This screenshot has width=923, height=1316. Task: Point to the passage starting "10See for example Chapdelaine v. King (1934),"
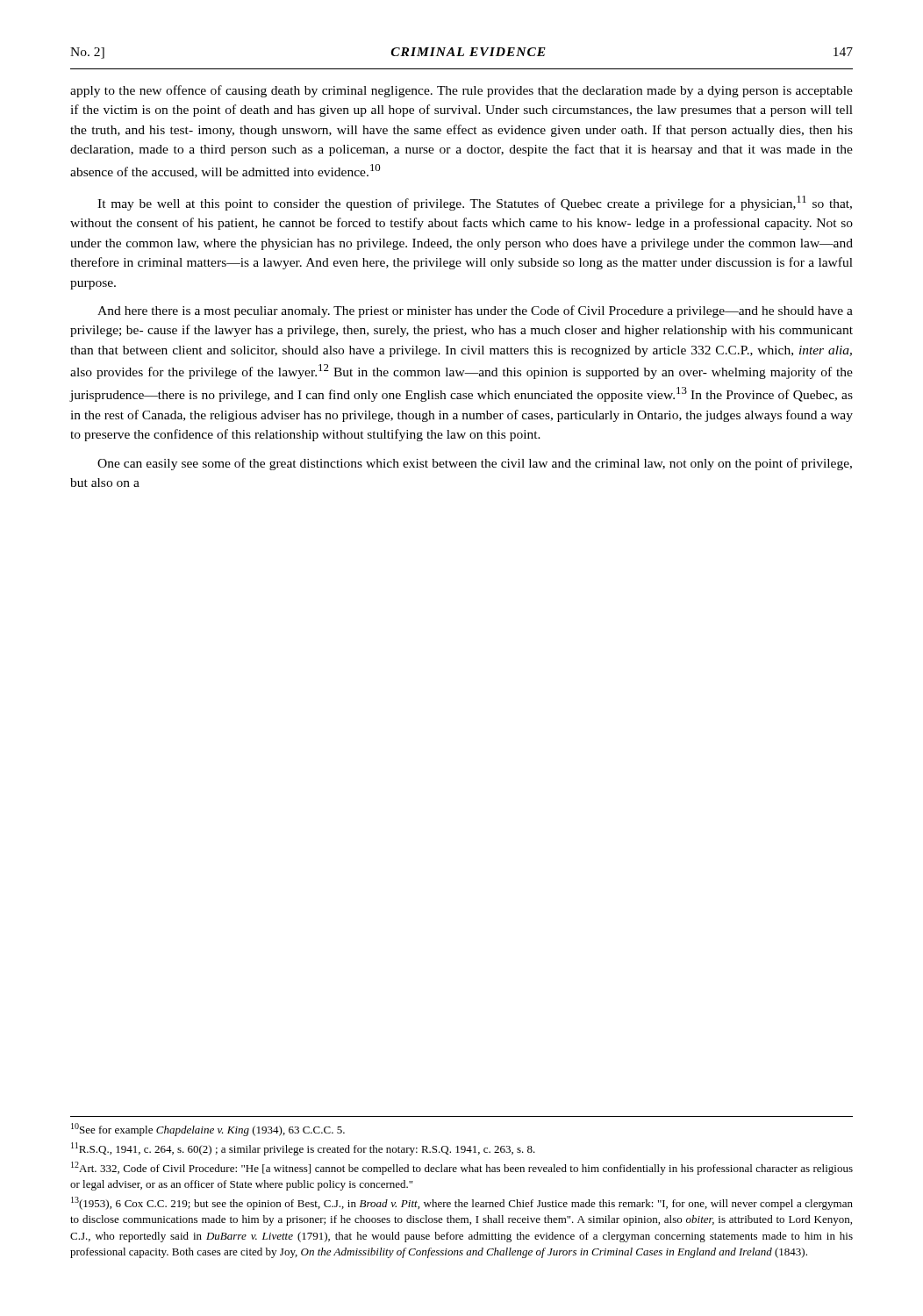[208, 1129]
